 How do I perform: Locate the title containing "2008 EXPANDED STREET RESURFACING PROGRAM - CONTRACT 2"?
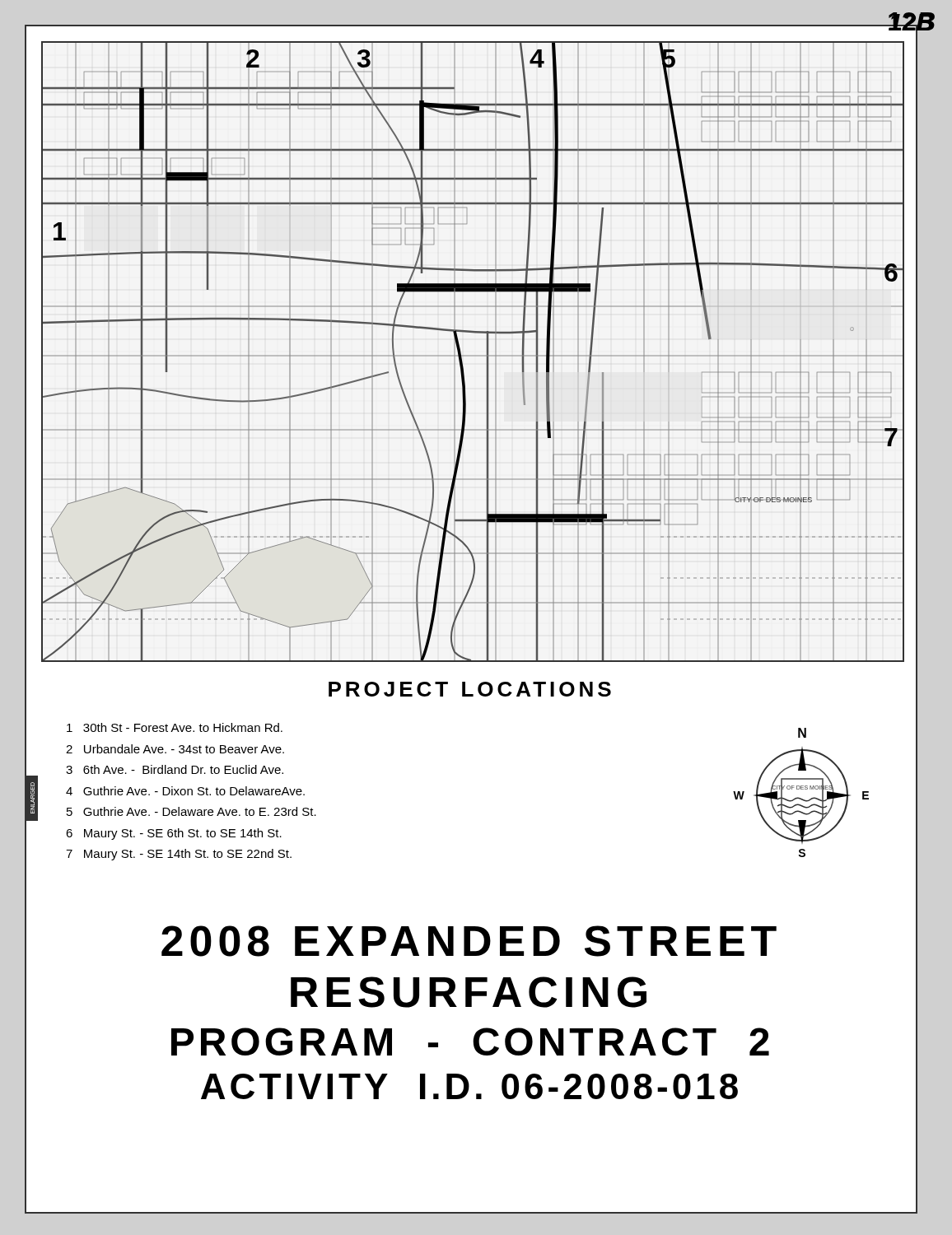tap(471, 1012)
